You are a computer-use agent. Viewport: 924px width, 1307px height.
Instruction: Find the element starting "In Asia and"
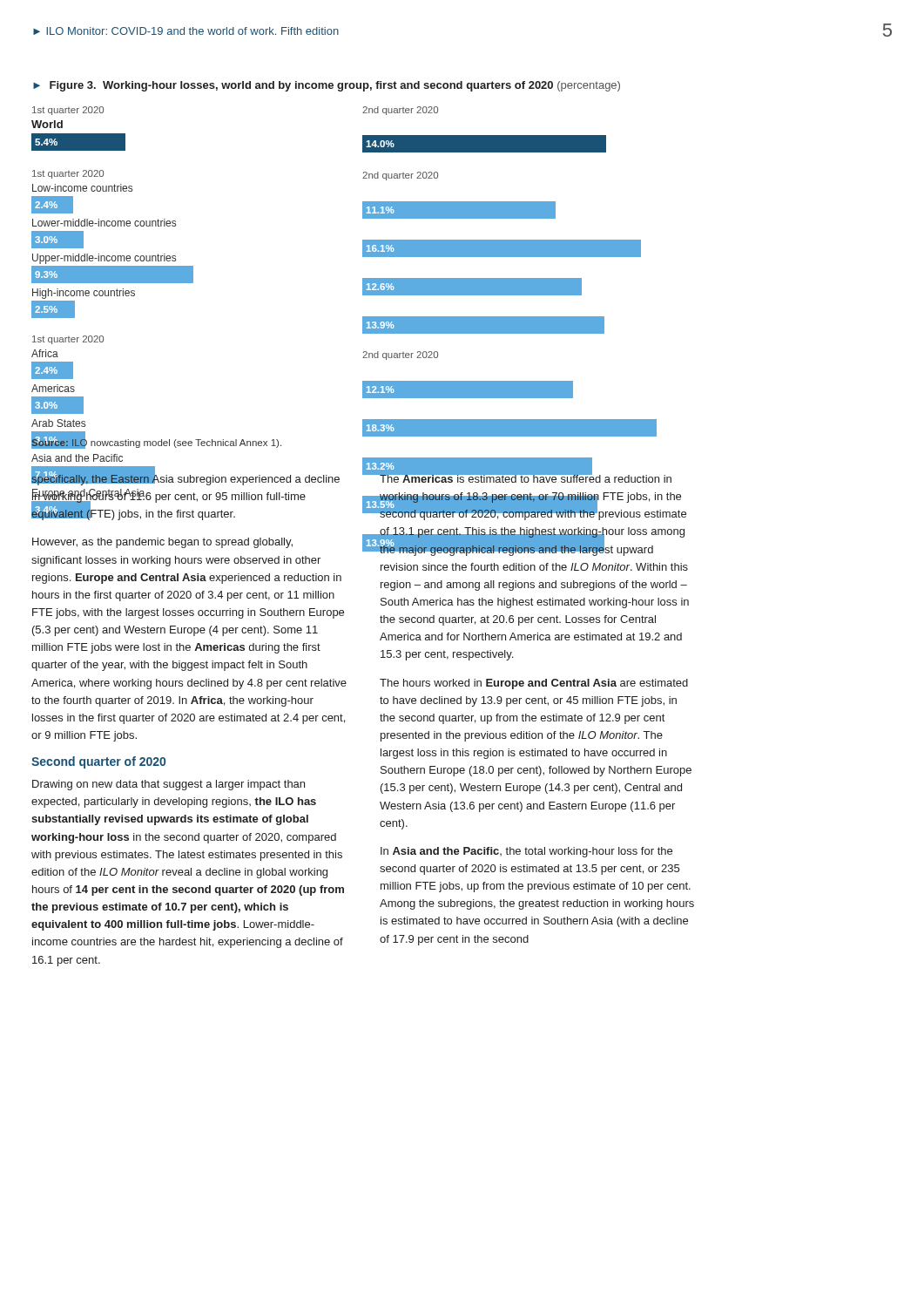[x=537, y=895]
